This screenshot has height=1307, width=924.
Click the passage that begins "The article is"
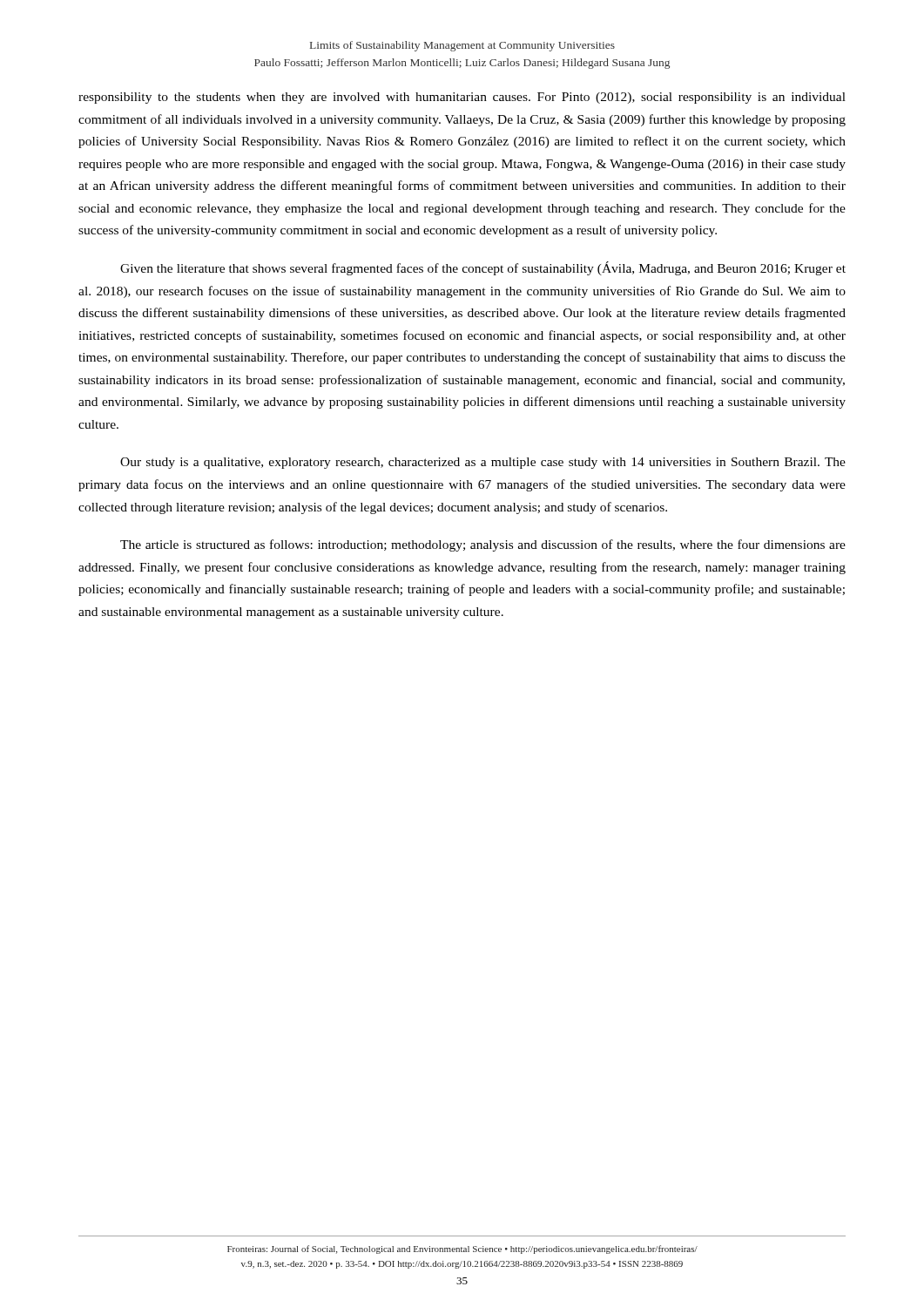pyautogui.click(x=462, y=578)
